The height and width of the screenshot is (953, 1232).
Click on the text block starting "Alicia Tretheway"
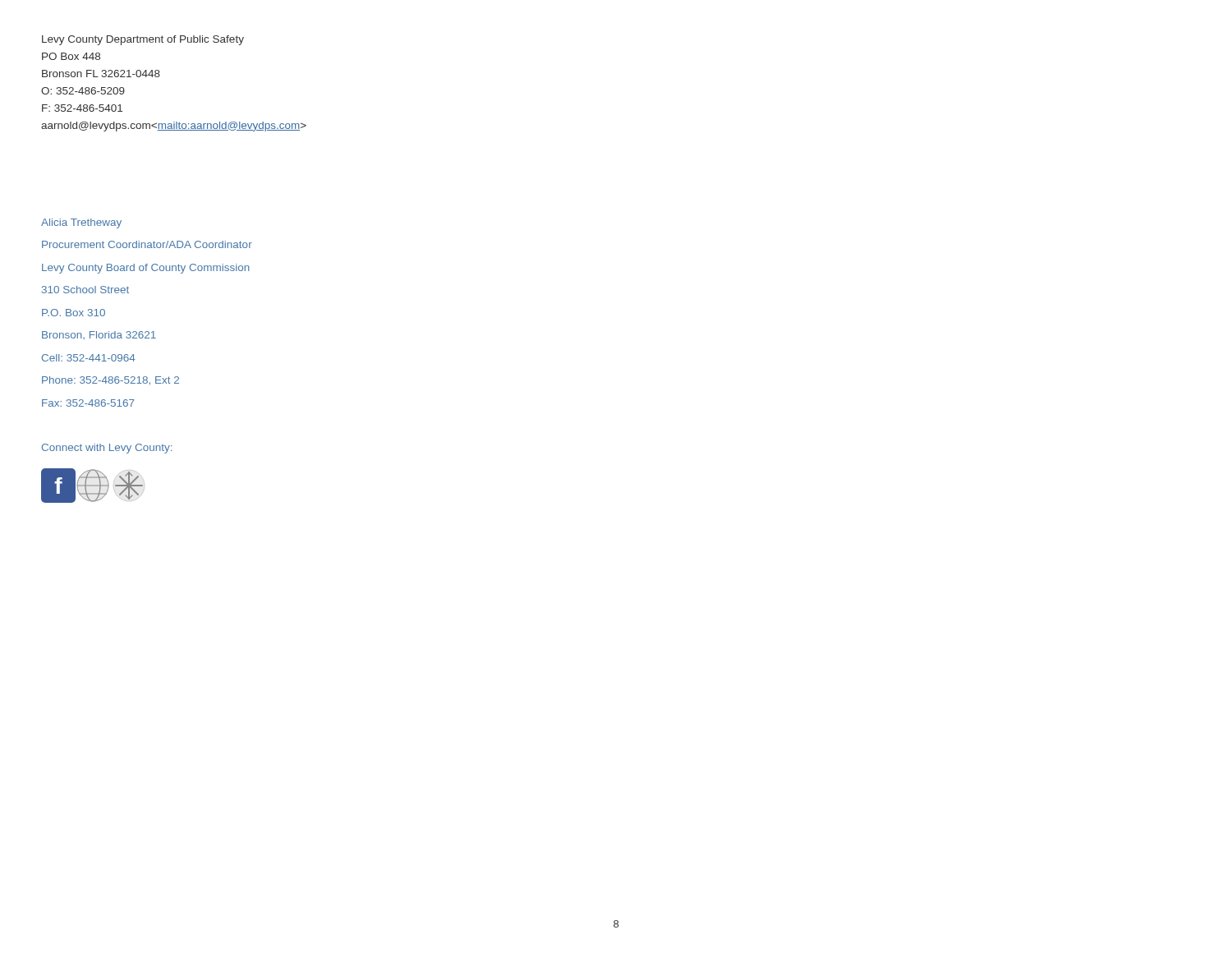coord(81,222)
